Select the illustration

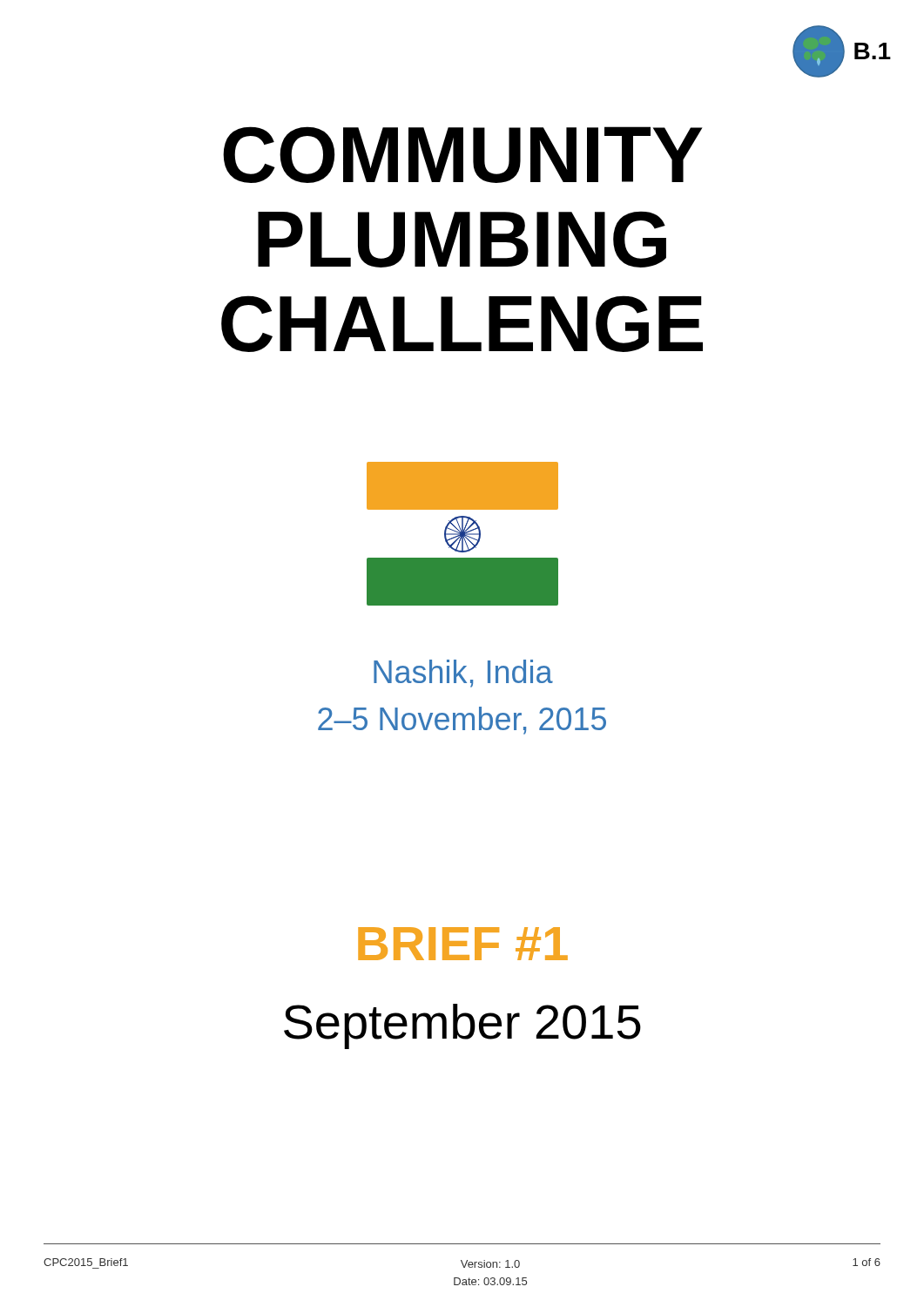(462, 534)
